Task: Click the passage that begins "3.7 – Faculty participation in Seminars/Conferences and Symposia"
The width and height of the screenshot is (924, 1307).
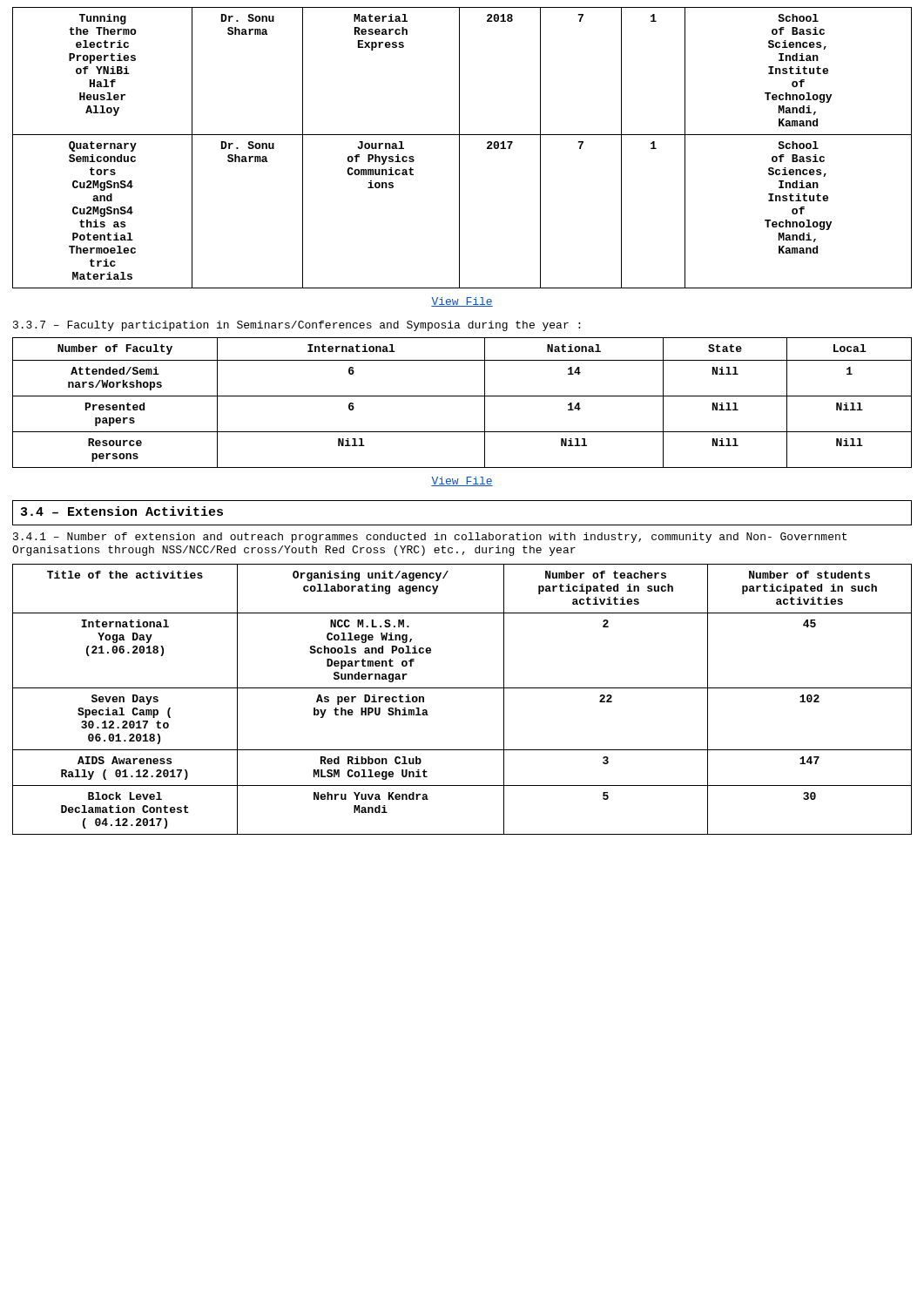Action: point(298,325)
